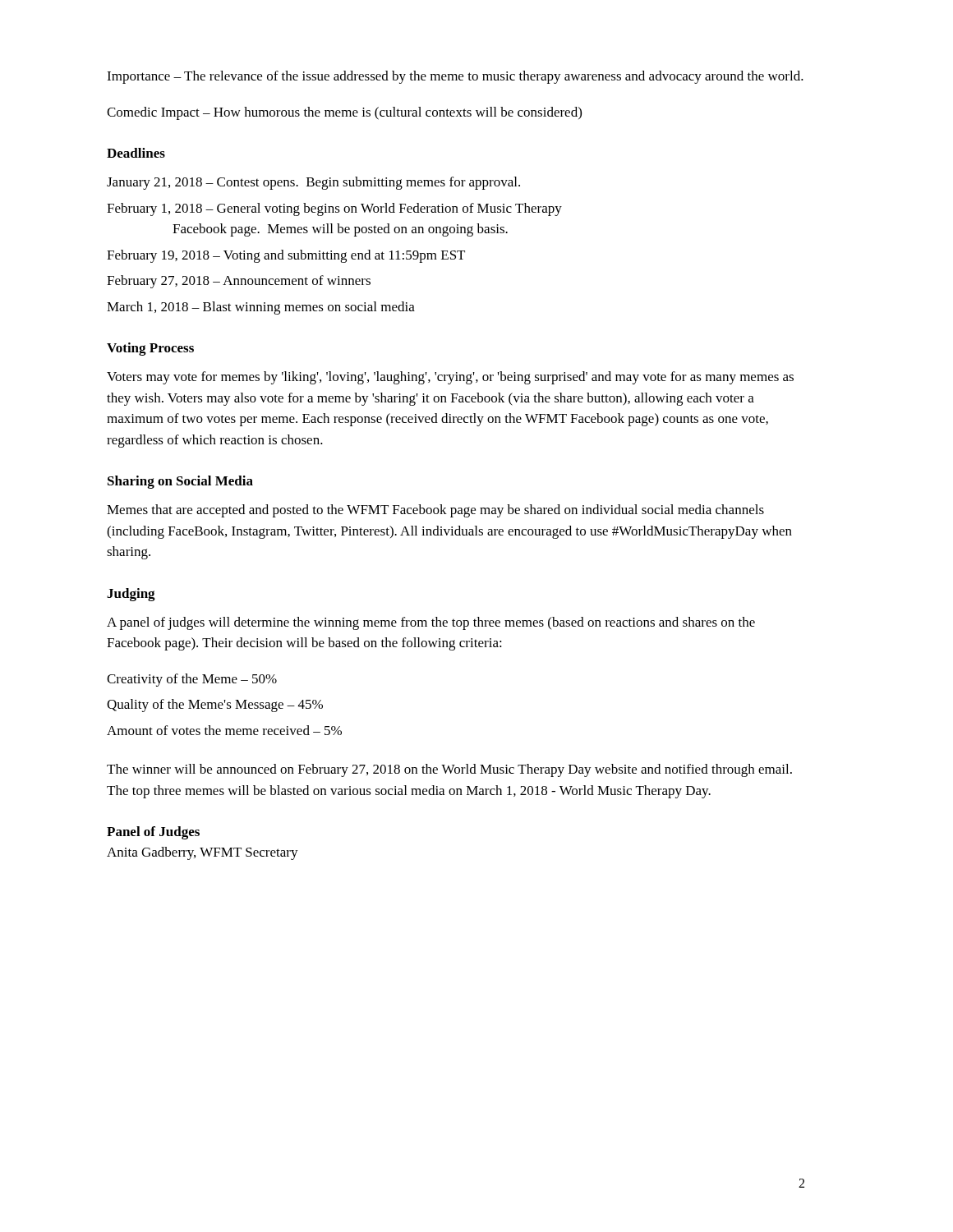Locate the text "Amount of votes the meme received – 5%"
Image resolution: width=953 pixels, height=1232 pixels.
225,730
